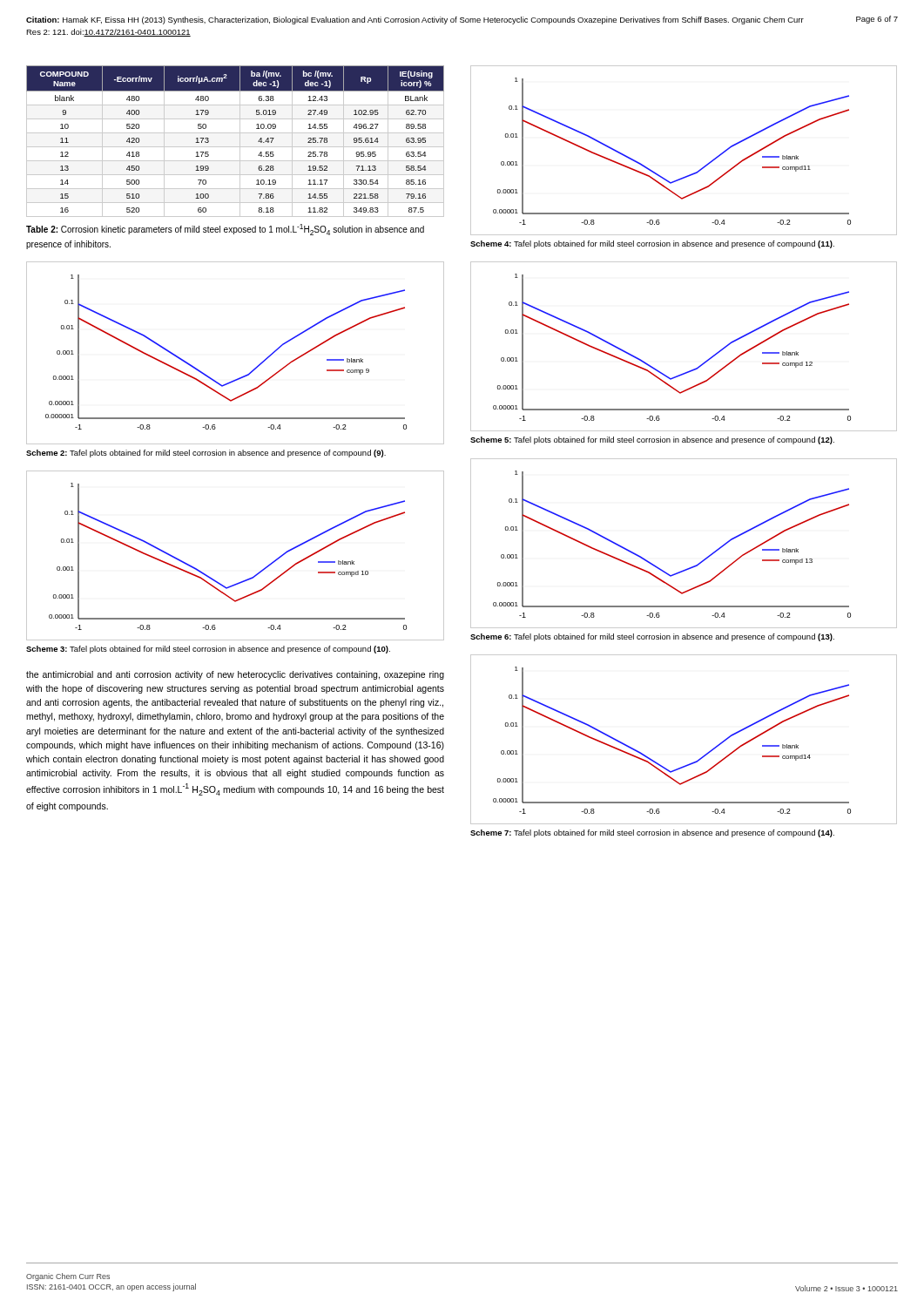The image size is (924, 1307).
Task: Navigate to the text starting "Scheme 4: Tafel plots obtained"
Action: tap(653, 244)
